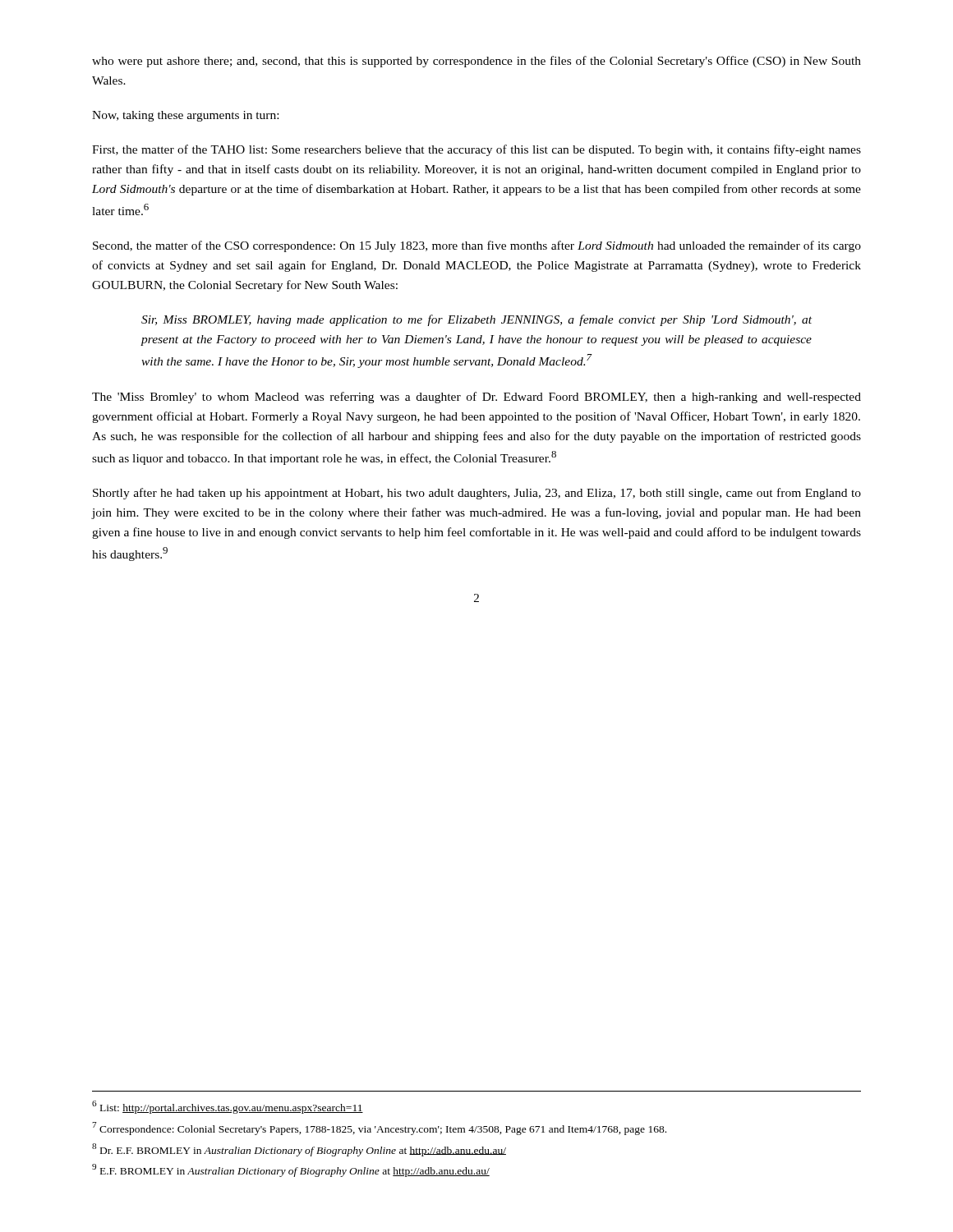
Task: Click the passage that begins "Shortly after he had taken"
Action: coord(476,523)
